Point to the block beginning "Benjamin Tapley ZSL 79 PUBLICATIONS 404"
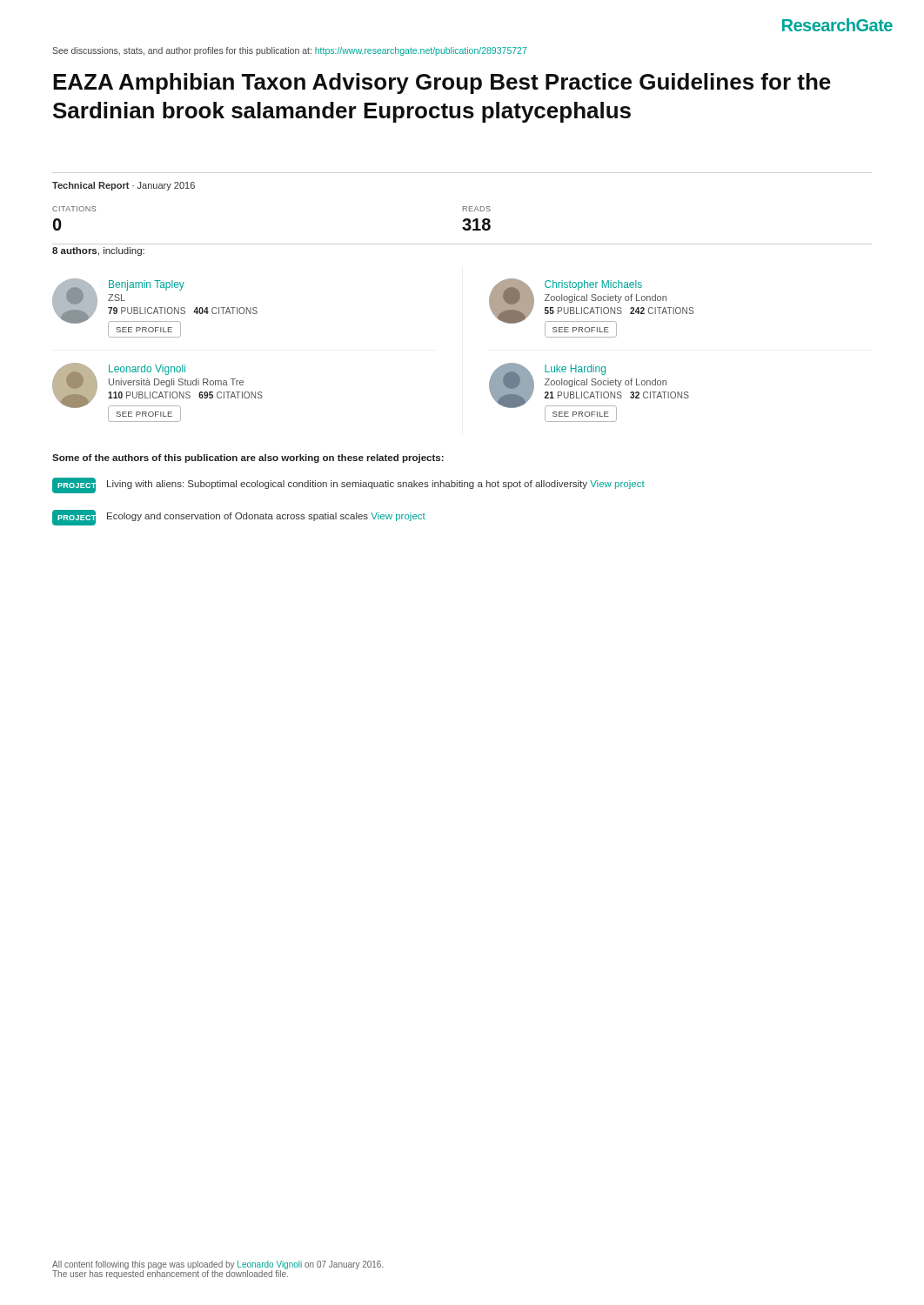 coord(146,308)
